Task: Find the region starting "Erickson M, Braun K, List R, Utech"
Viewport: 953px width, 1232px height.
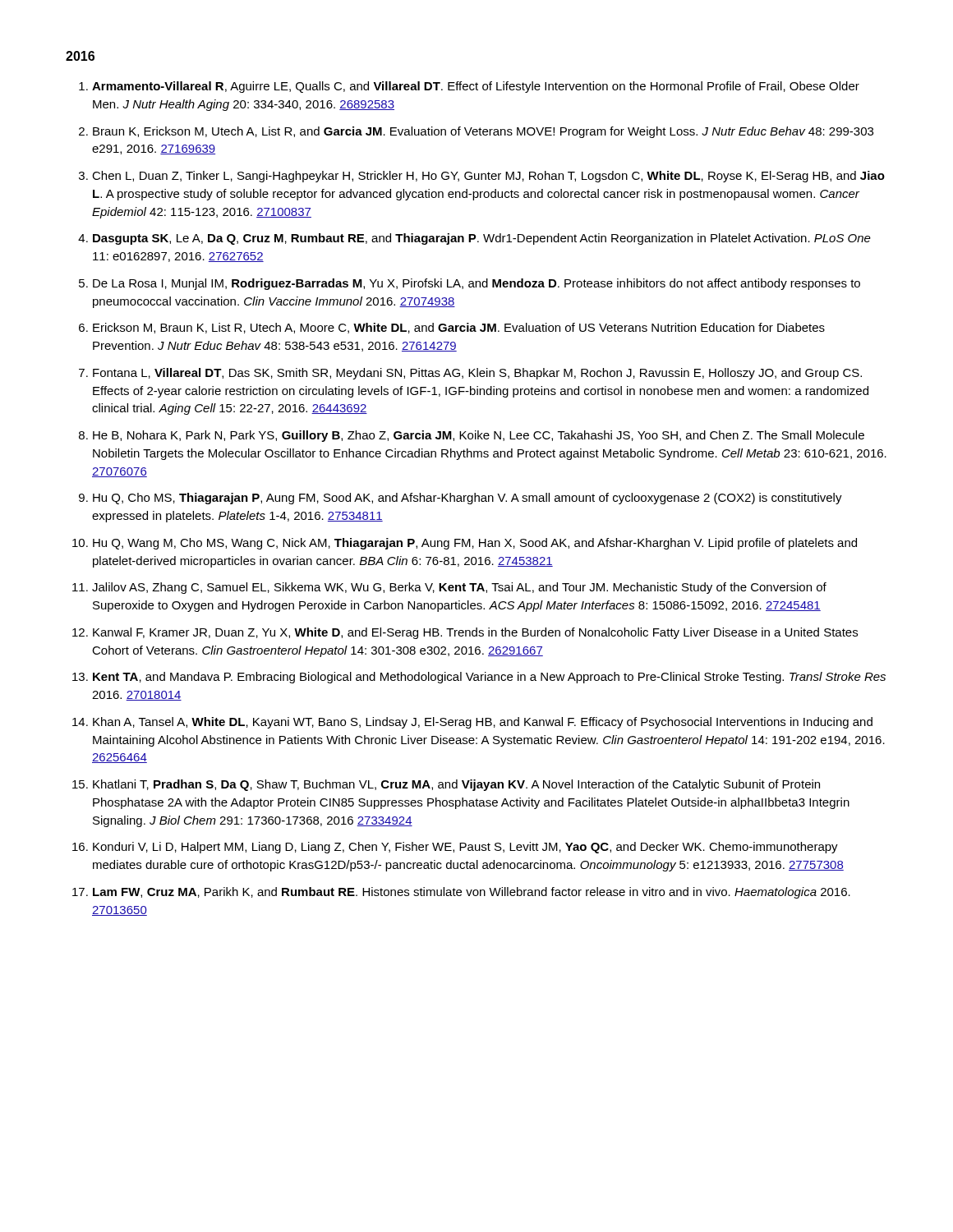Action: click(458, 336)
